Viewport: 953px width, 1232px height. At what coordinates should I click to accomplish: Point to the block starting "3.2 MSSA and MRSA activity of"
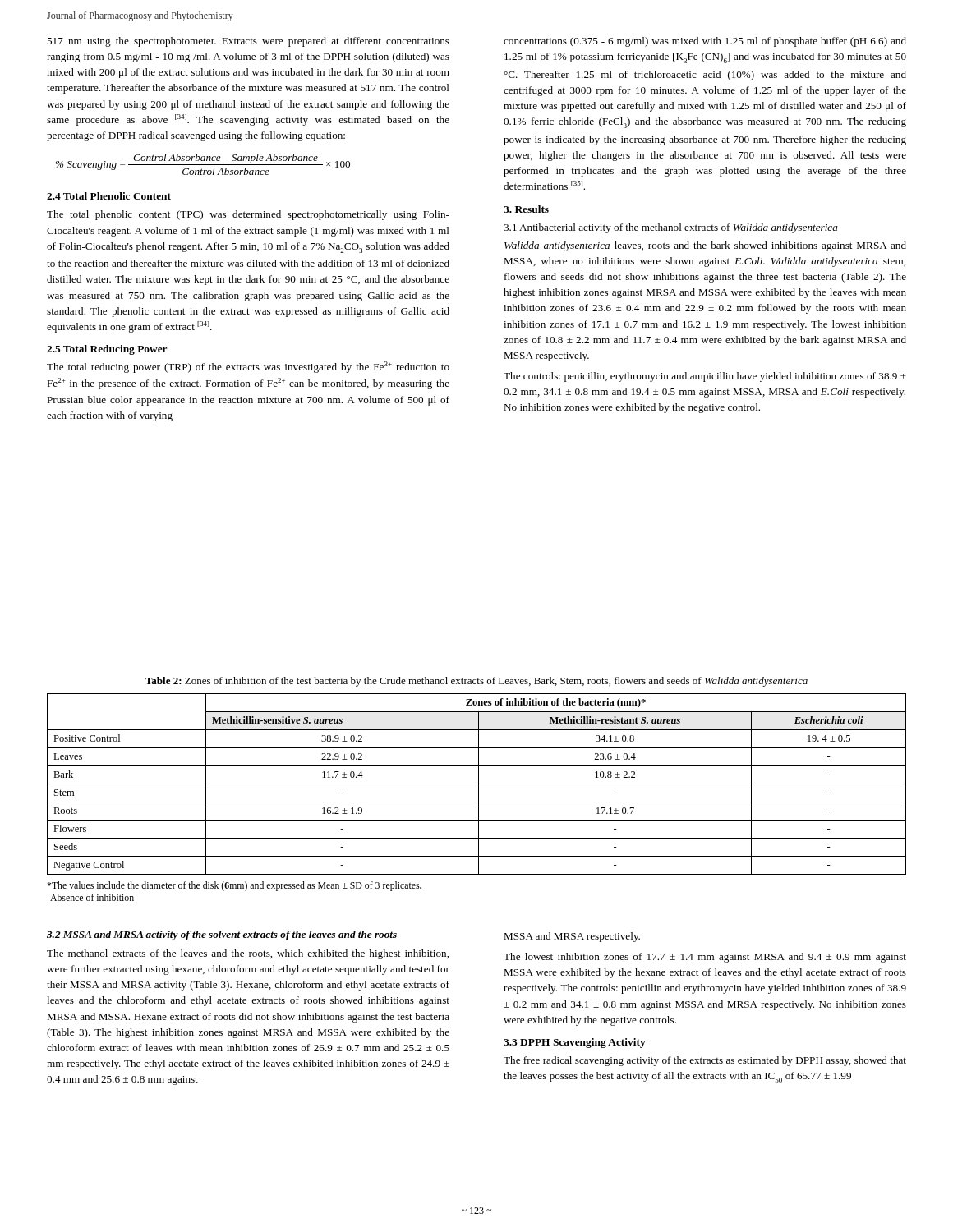click(222, 934)
